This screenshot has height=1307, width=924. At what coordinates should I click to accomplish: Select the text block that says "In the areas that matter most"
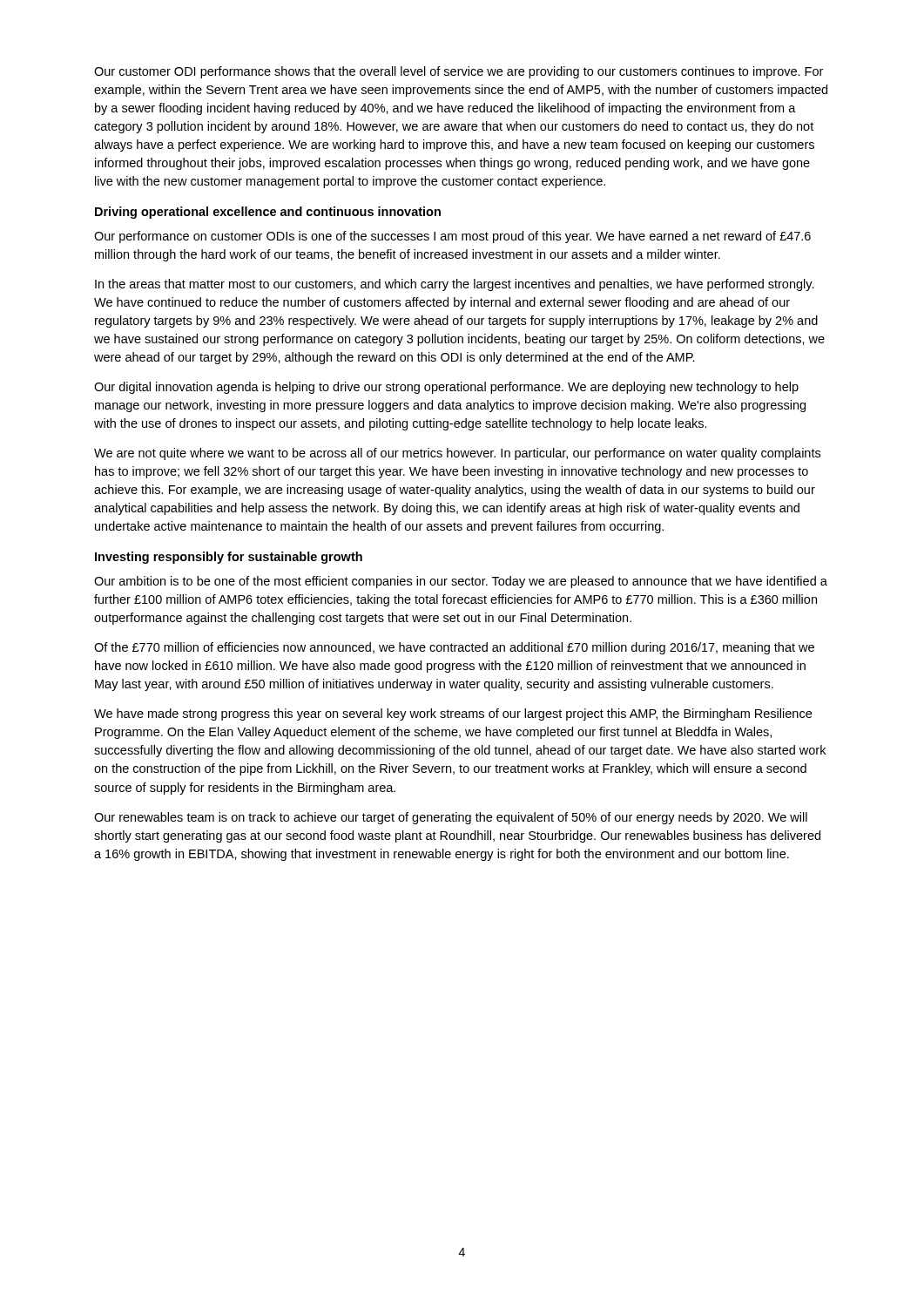pos(459,321)
